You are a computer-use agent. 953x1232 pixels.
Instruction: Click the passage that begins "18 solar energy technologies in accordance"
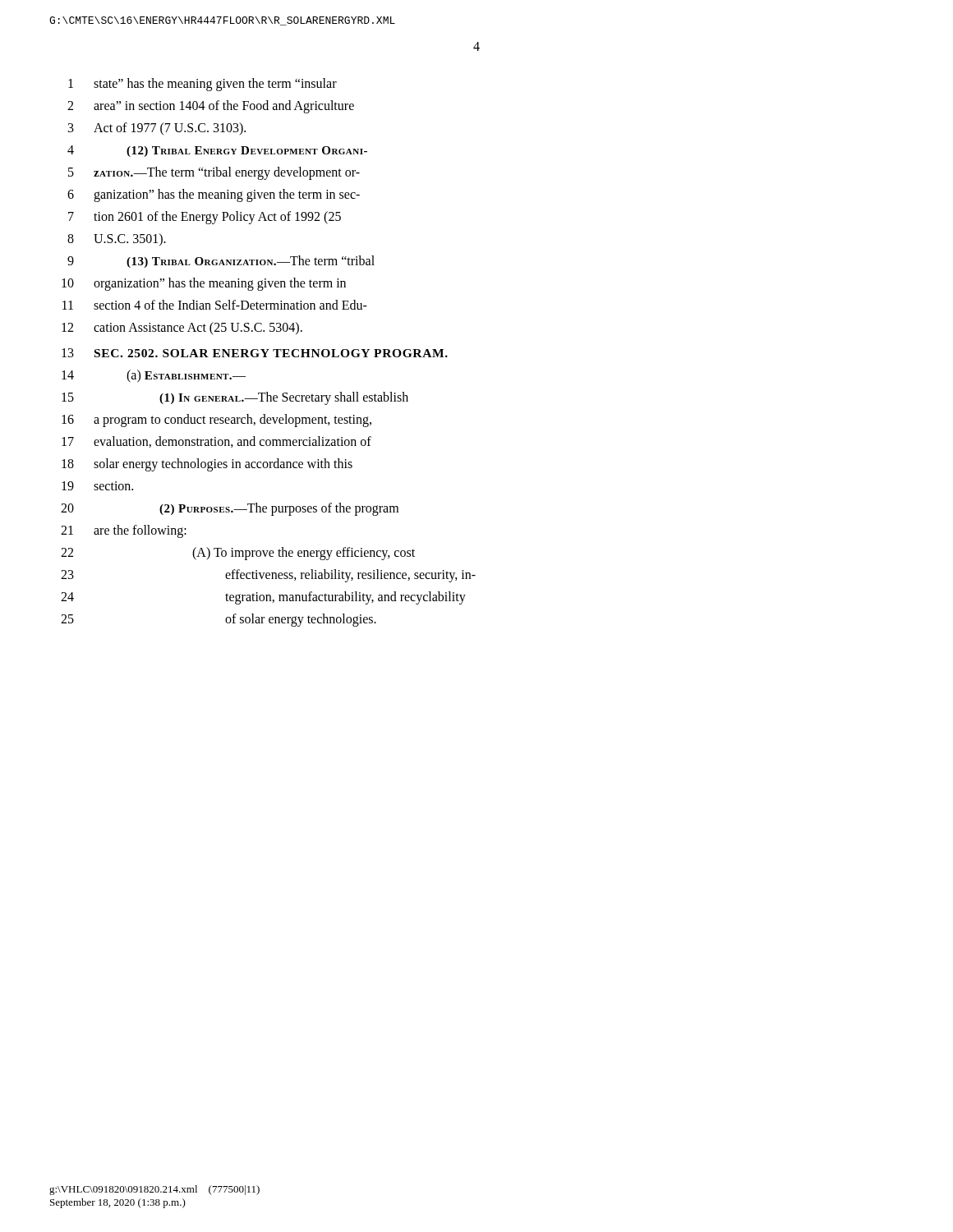(x=207, y=465)
